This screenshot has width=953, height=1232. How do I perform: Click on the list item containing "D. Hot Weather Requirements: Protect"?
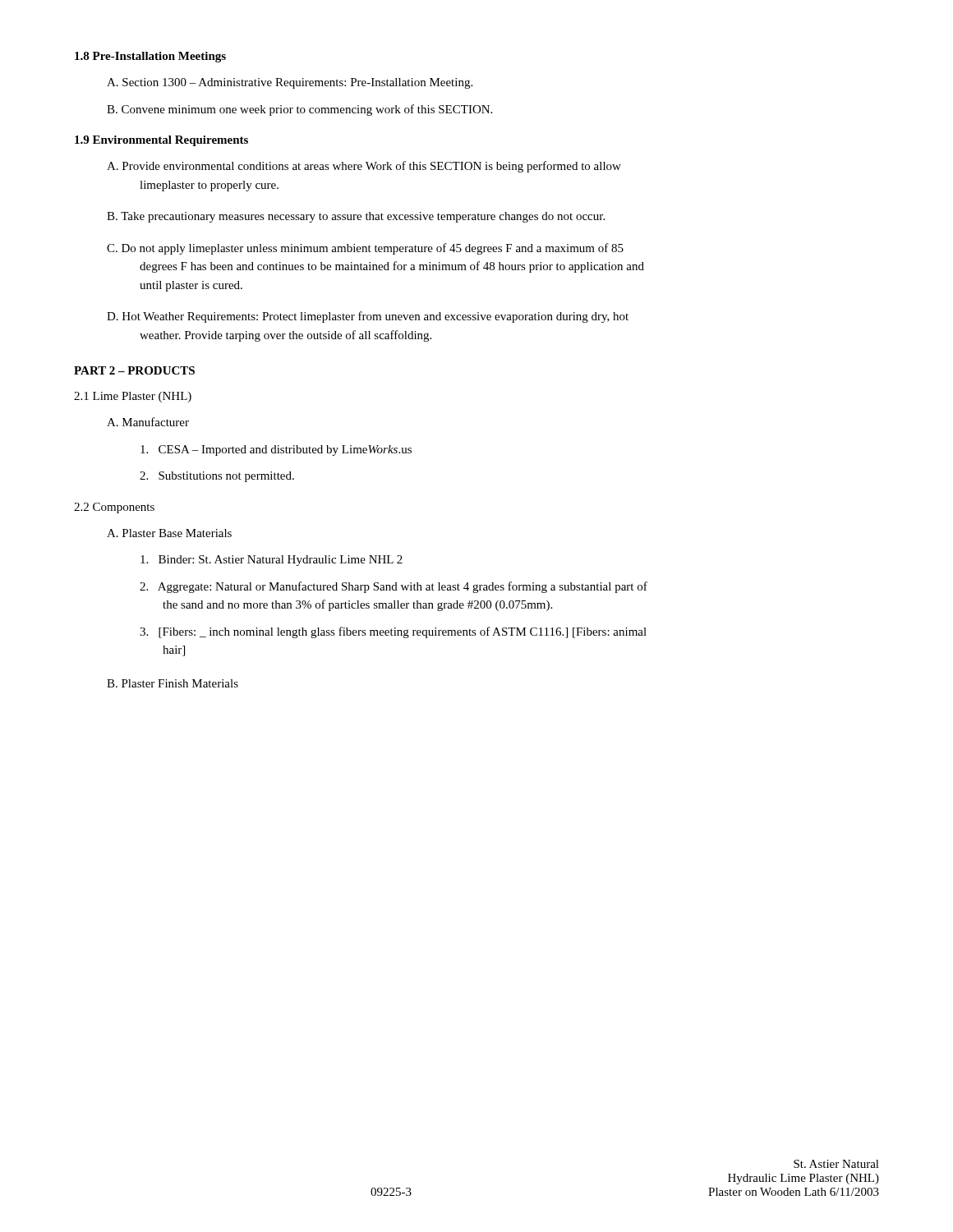coord(368,327)
